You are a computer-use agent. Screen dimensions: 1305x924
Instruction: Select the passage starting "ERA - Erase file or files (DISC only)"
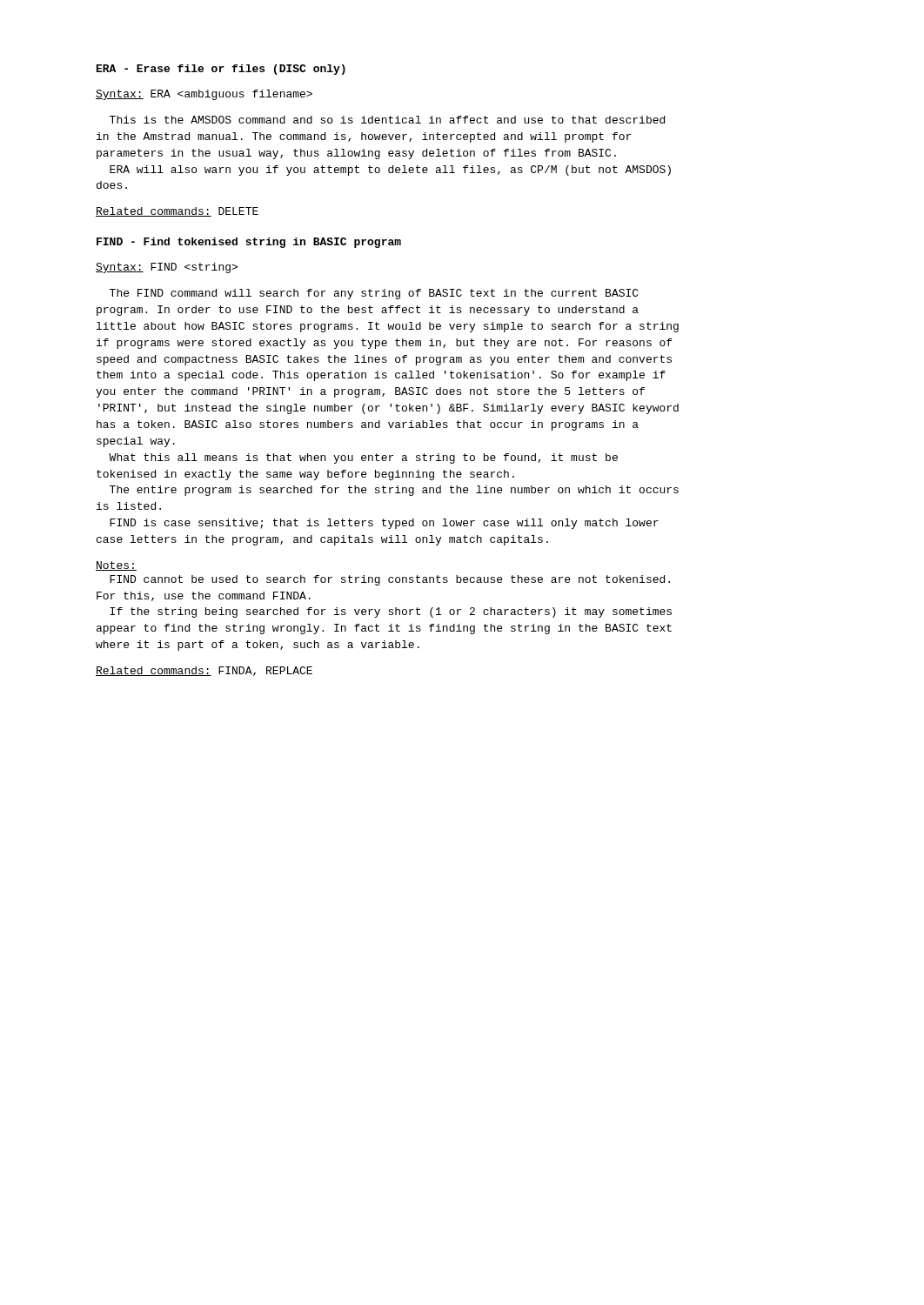pos(221,69)
